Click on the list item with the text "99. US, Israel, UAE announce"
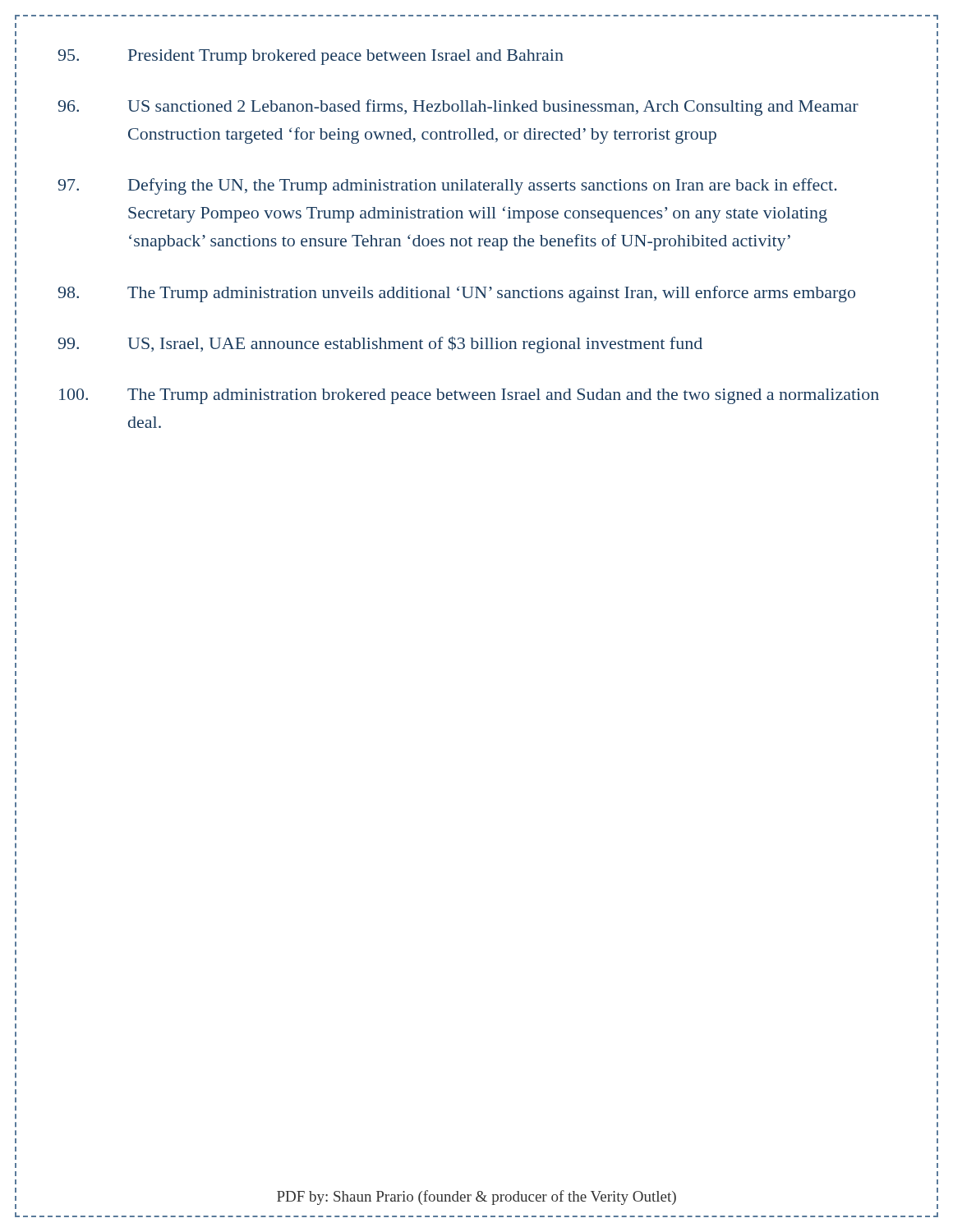 pyautogui.click(x=476, y=343)
